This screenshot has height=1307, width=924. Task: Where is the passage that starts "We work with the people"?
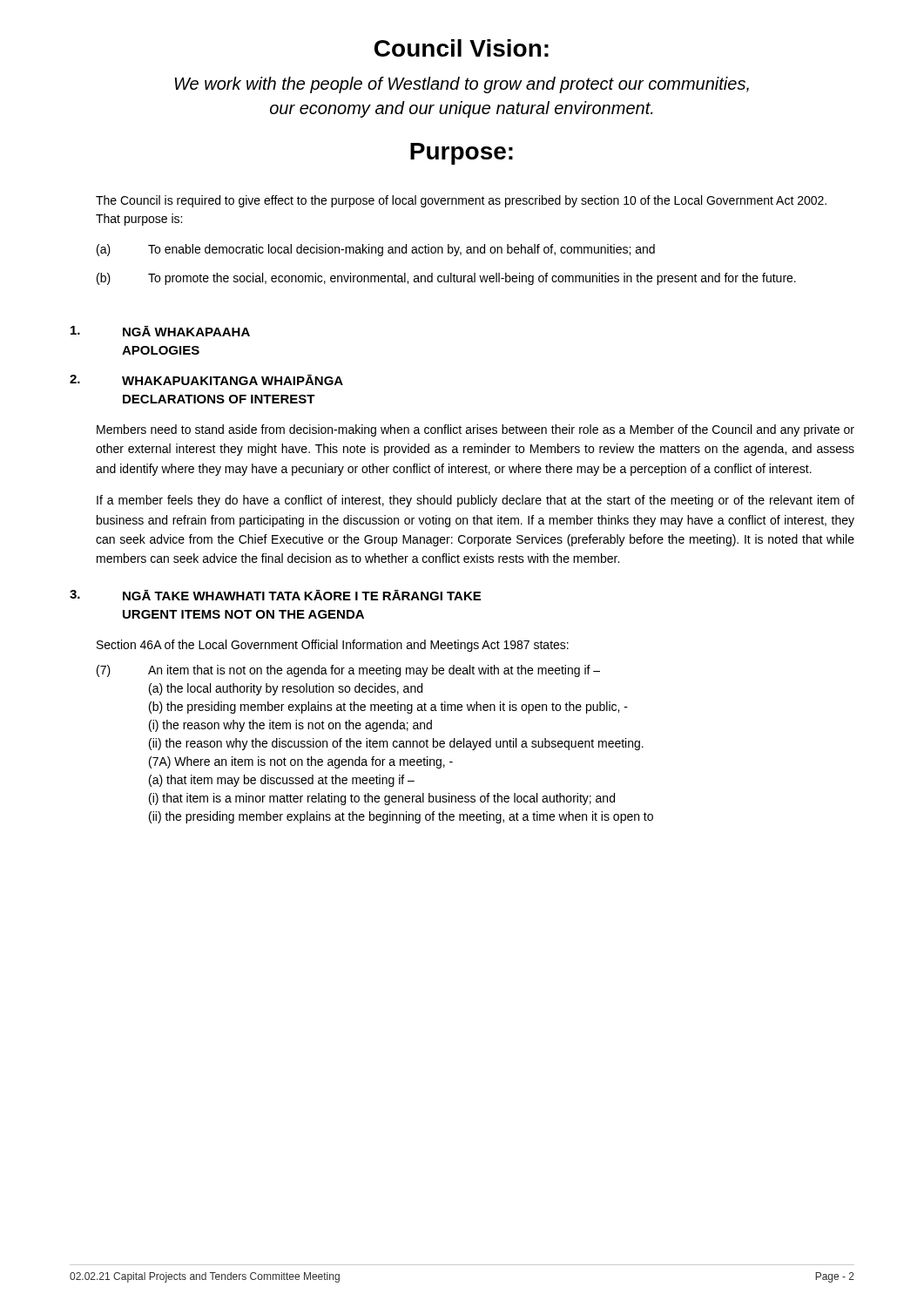click(462, 96)
